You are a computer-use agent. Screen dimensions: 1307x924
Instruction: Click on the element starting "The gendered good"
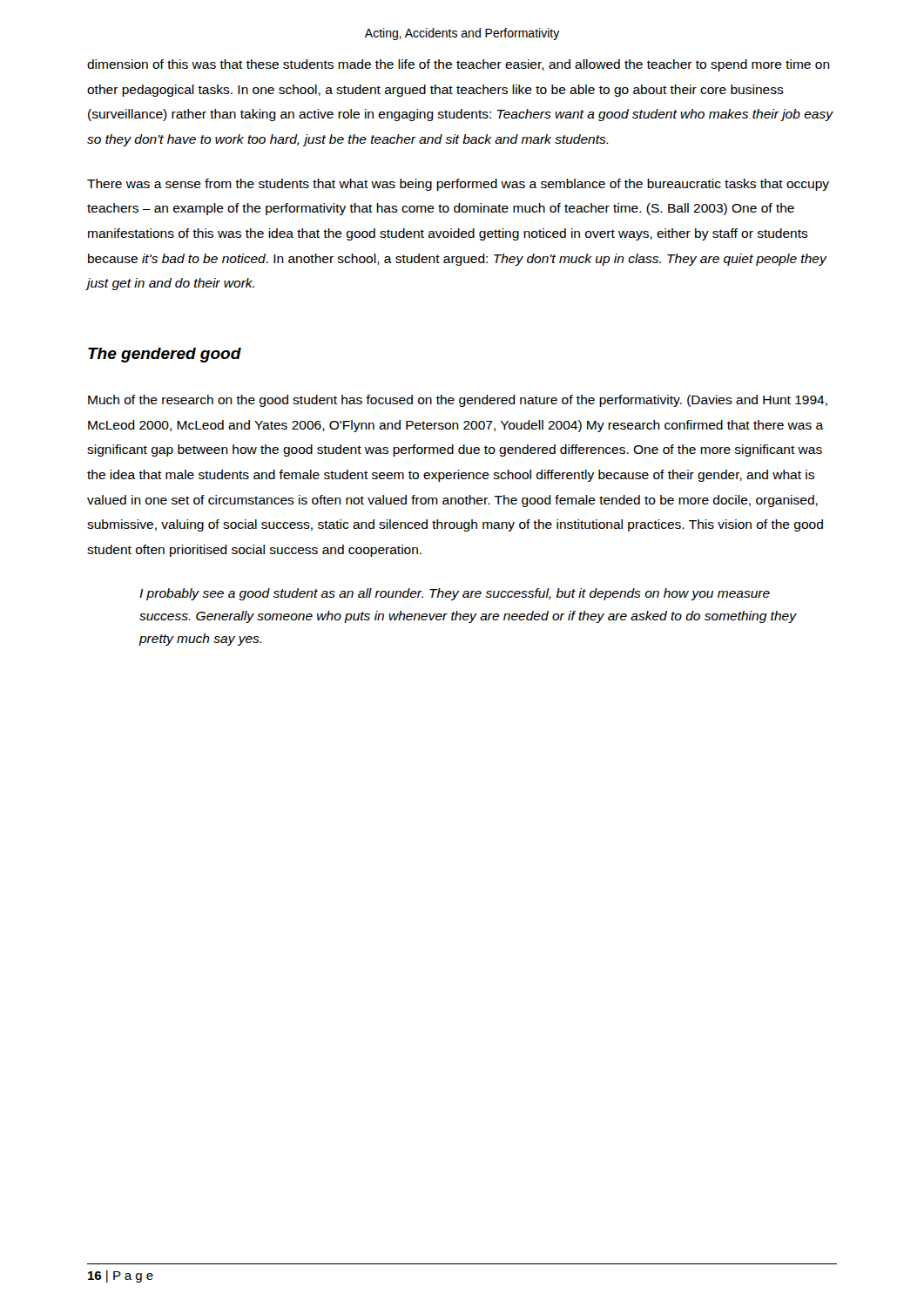tap(164, 353)
